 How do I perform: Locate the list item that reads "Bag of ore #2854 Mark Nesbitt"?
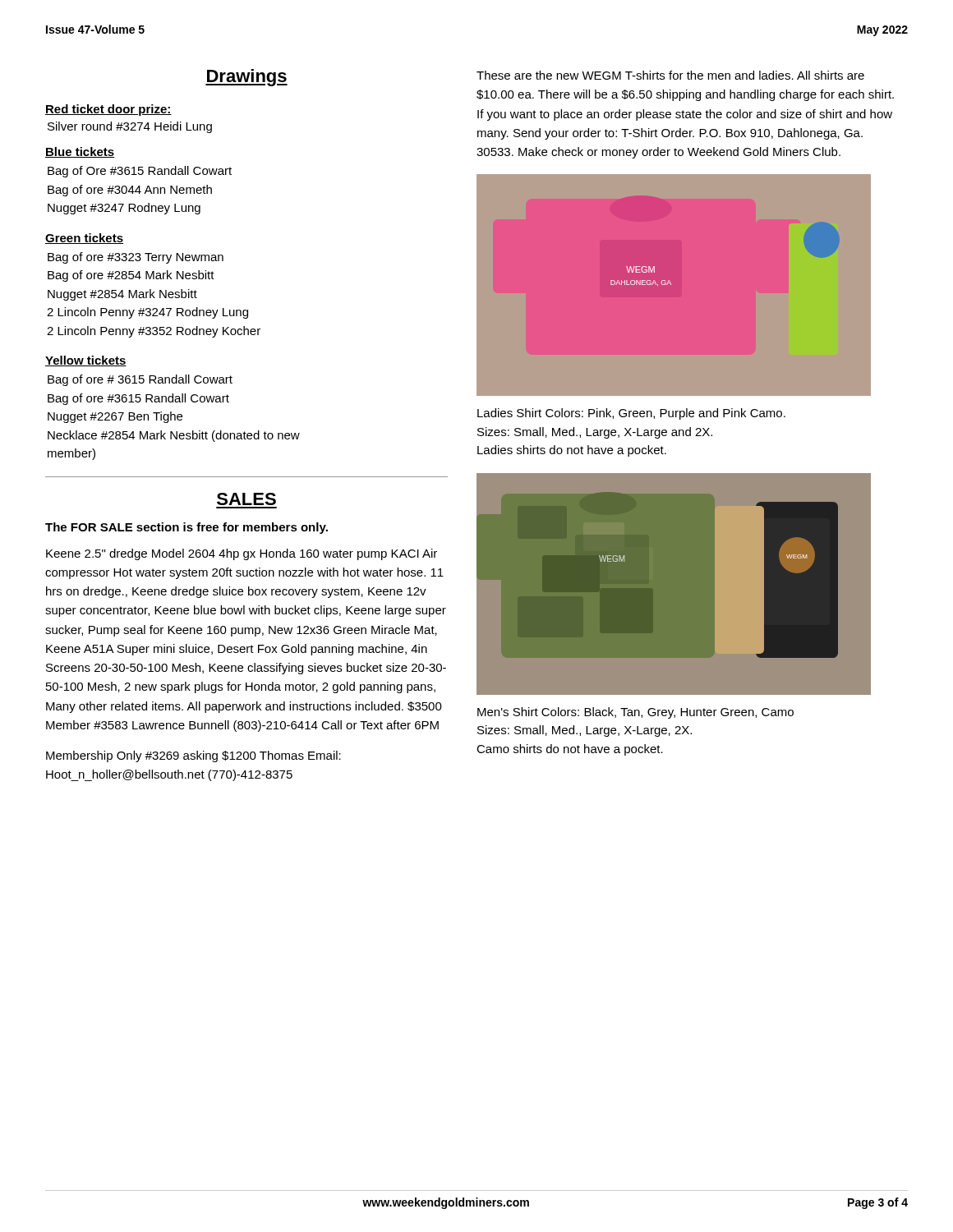[130, 275]
